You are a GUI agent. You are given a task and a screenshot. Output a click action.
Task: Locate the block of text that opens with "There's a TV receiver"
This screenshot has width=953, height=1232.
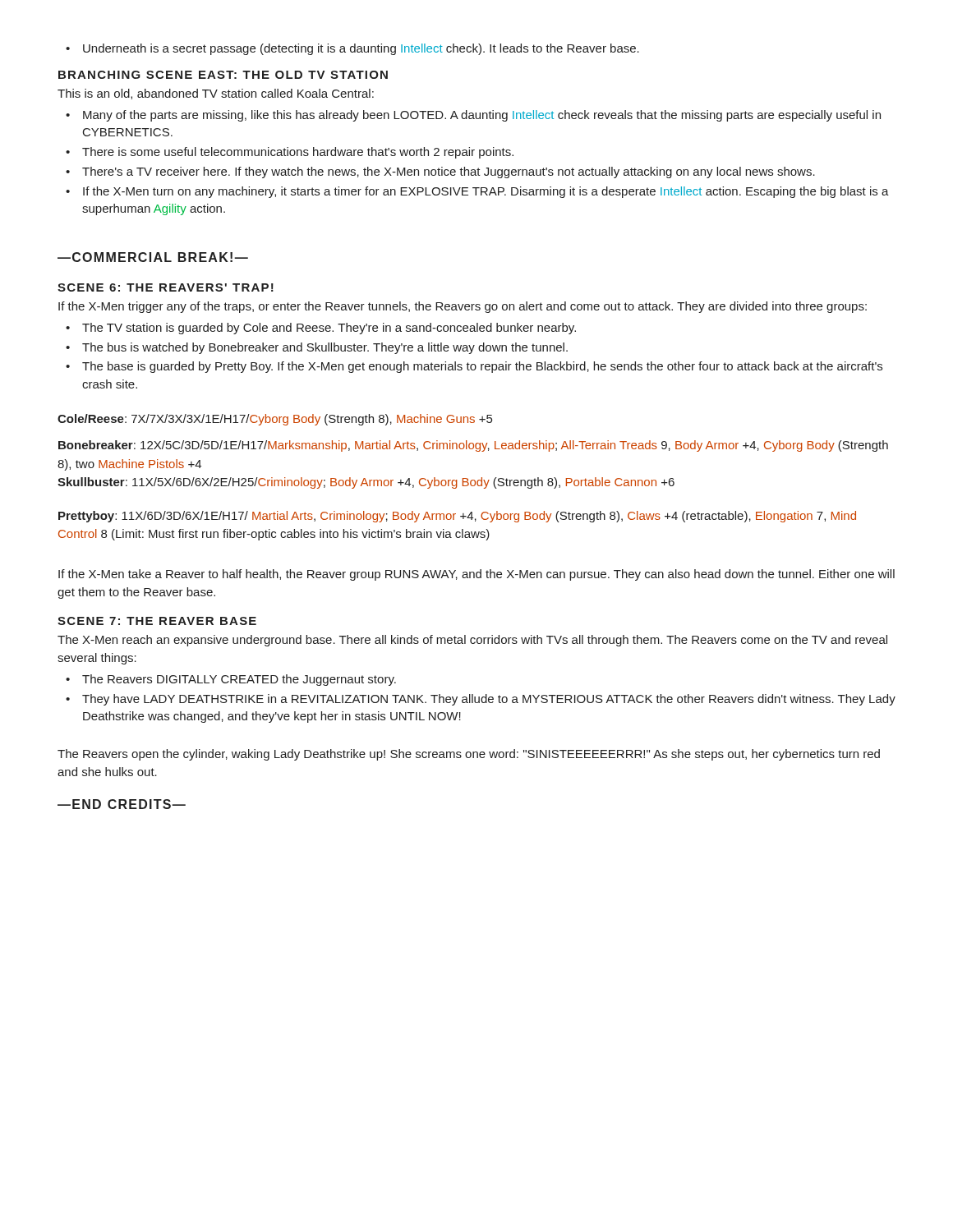[449, 171]
